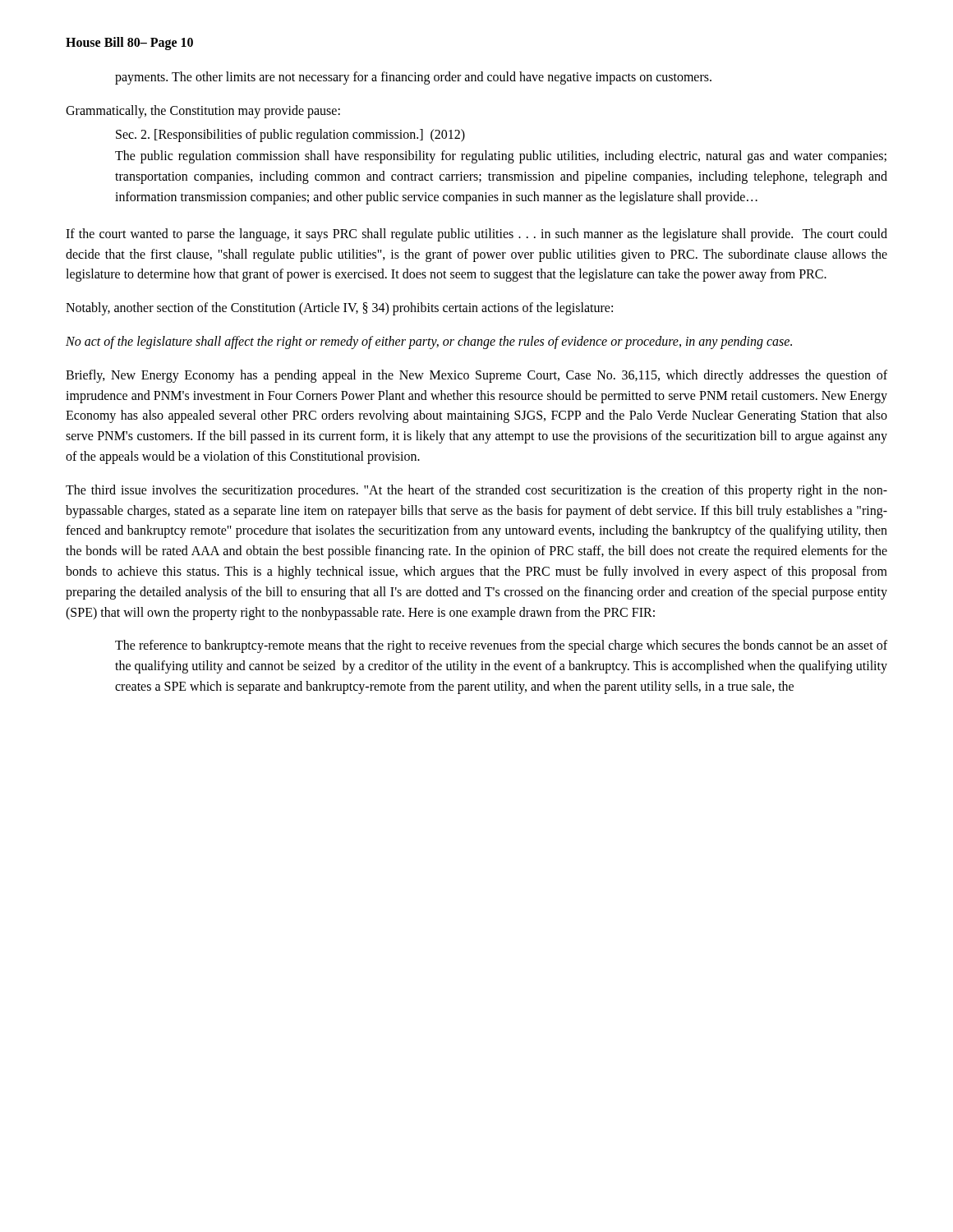Click on the region starting "Briefly, New Energy"
The width and height of the screenshot is (953, 1232).
pos(476,415)
